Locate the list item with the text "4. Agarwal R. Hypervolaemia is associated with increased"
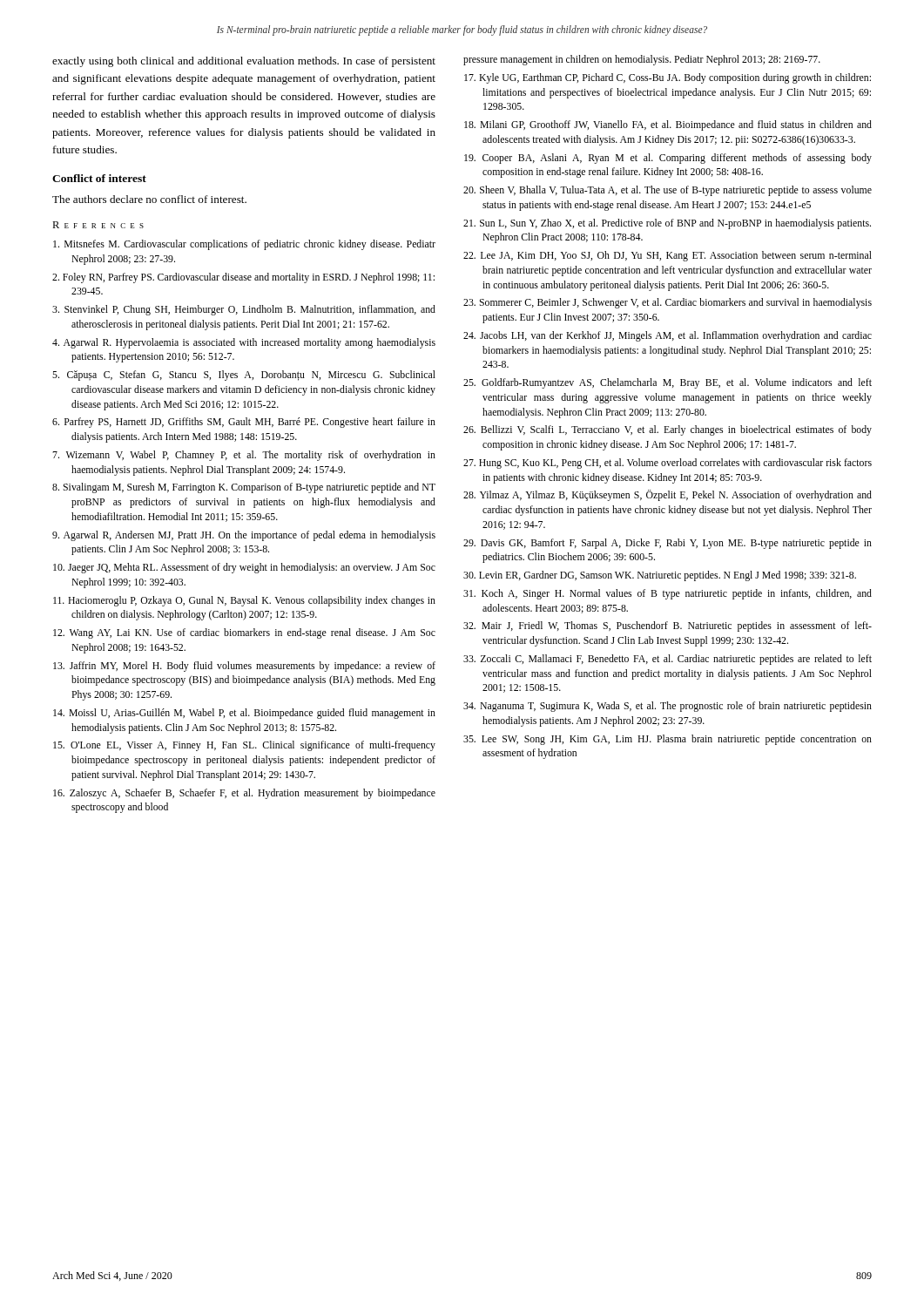The width and height of the screenshot is (924, 1307). [244, 349]
